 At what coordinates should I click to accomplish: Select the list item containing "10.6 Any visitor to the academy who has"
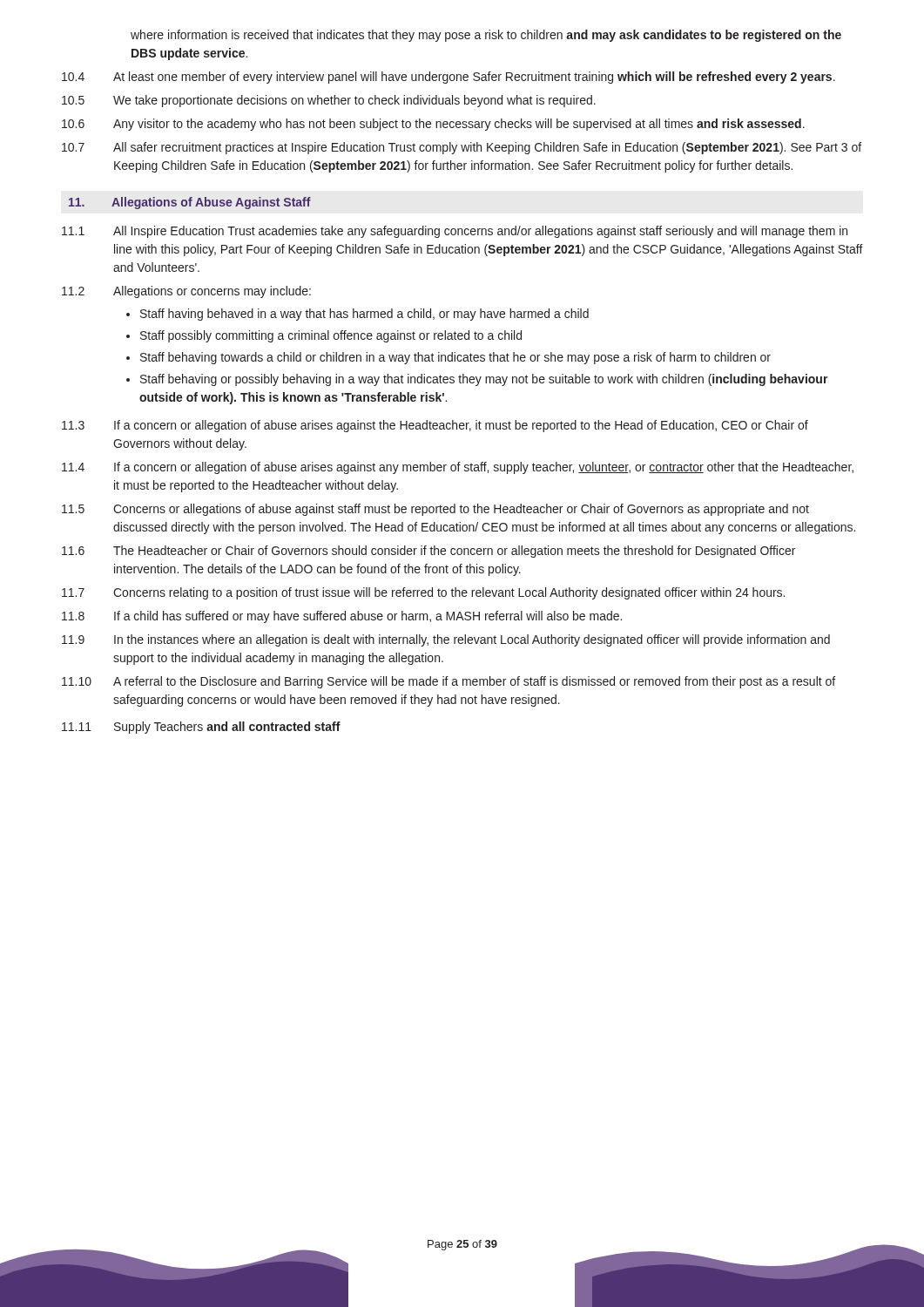point(462,124)
